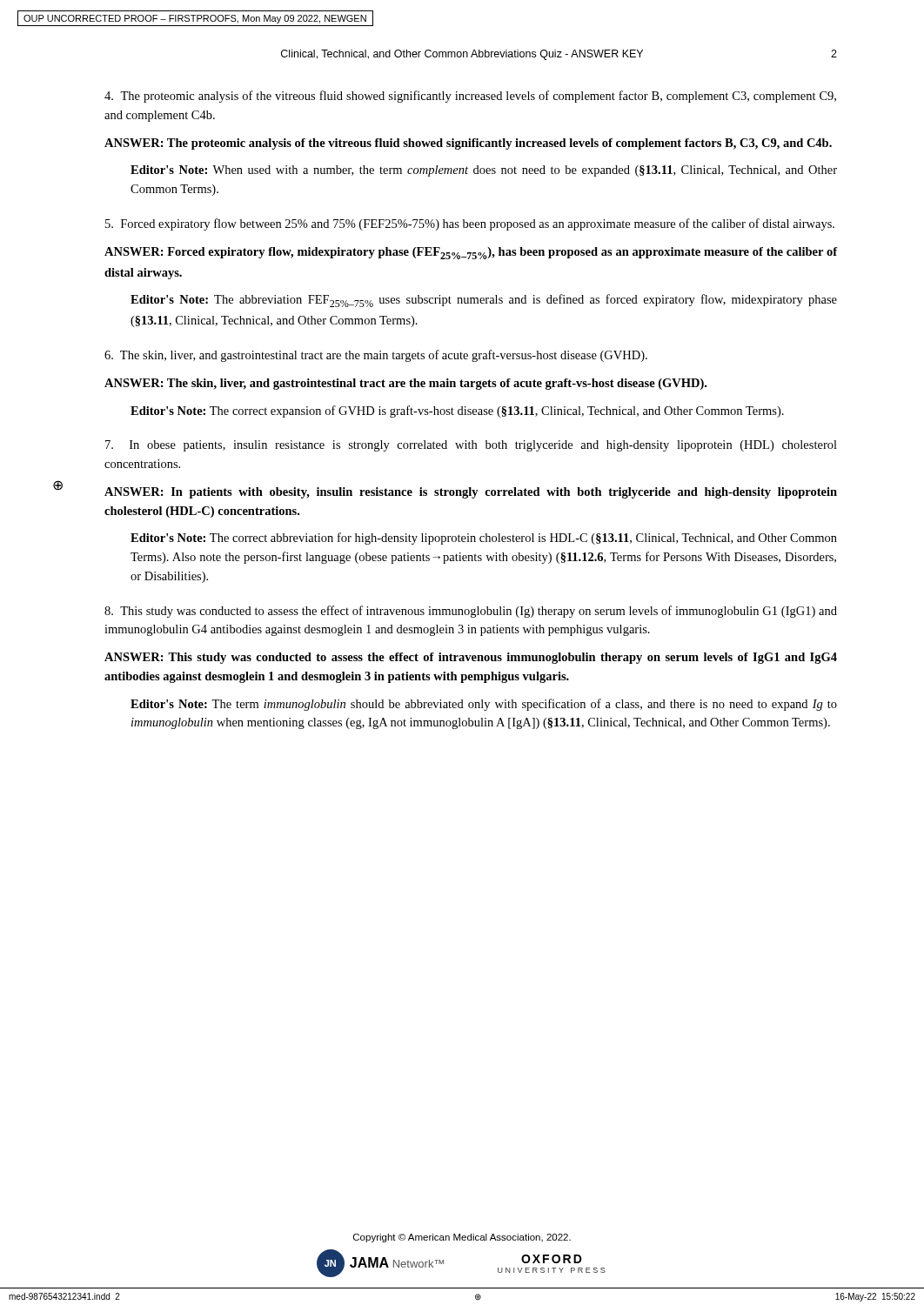The width and height of the screenshot is (924, 1305).
Task: Click on the text starting "Editor's Note: The abbreviation FEF25%–75% uses"
Action: coord(484,310)
